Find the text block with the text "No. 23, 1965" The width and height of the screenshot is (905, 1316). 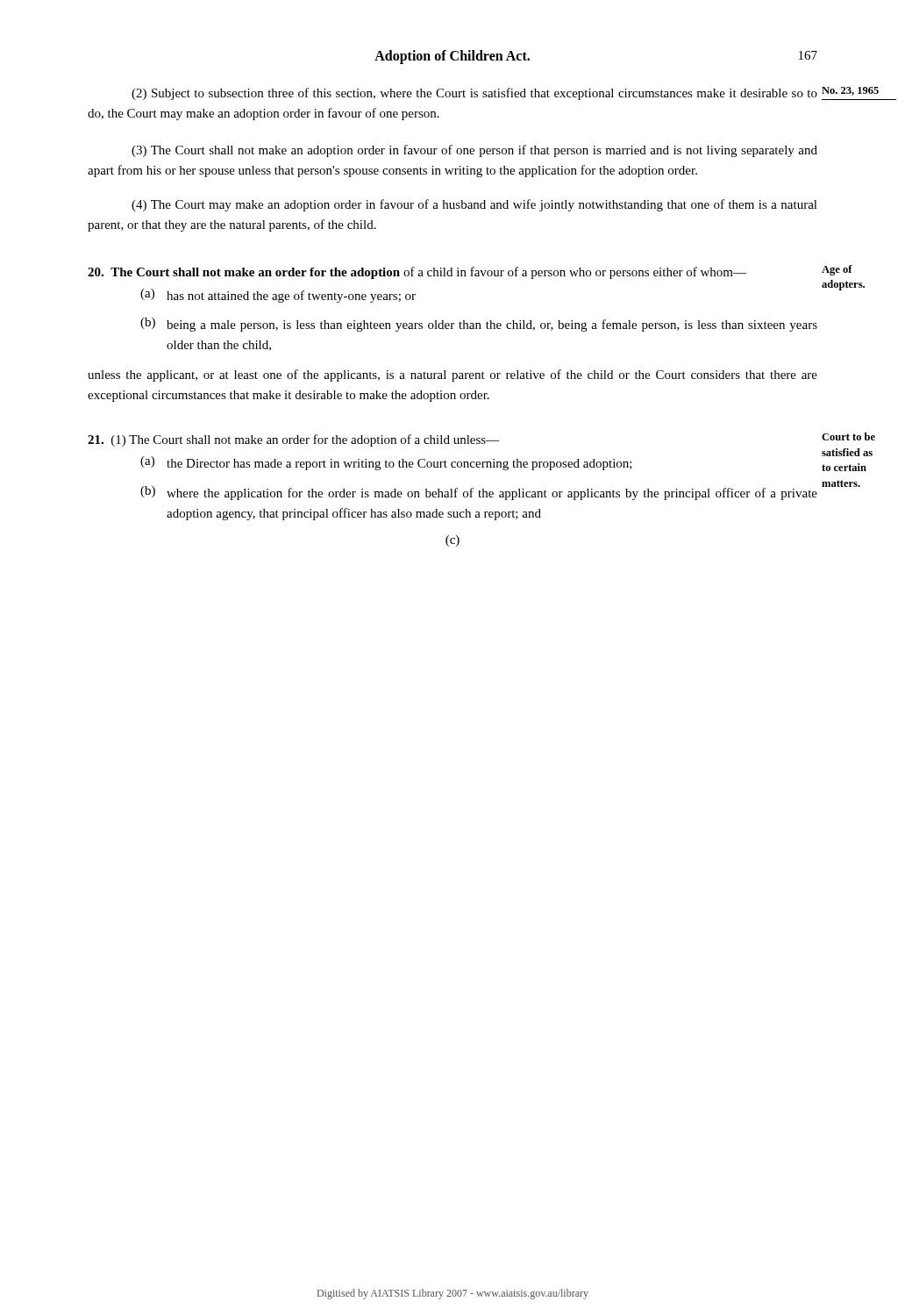tap(452, 104)
